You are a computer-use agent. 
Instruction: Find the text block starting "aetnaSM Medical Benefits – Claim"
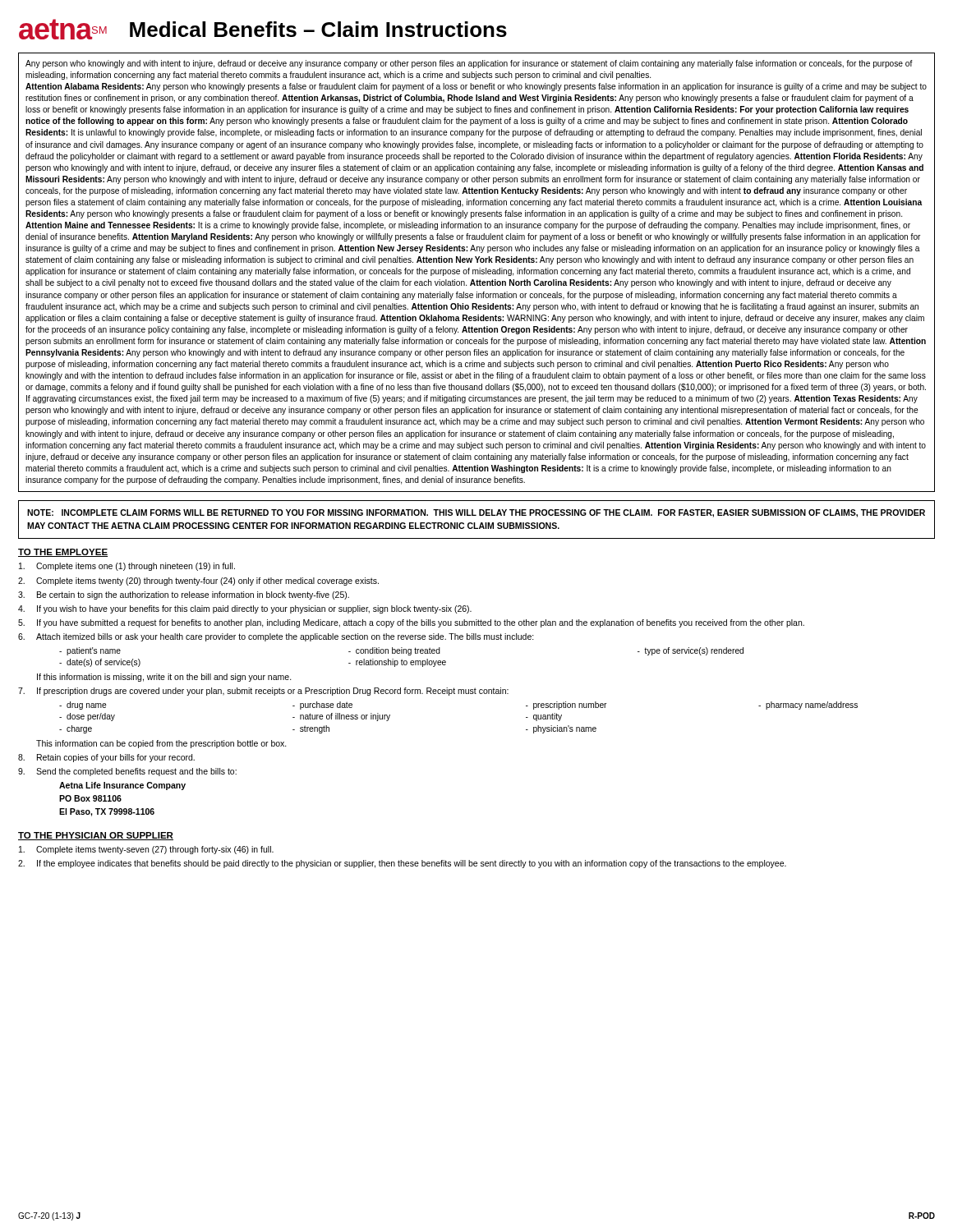[x=263, y=30]
